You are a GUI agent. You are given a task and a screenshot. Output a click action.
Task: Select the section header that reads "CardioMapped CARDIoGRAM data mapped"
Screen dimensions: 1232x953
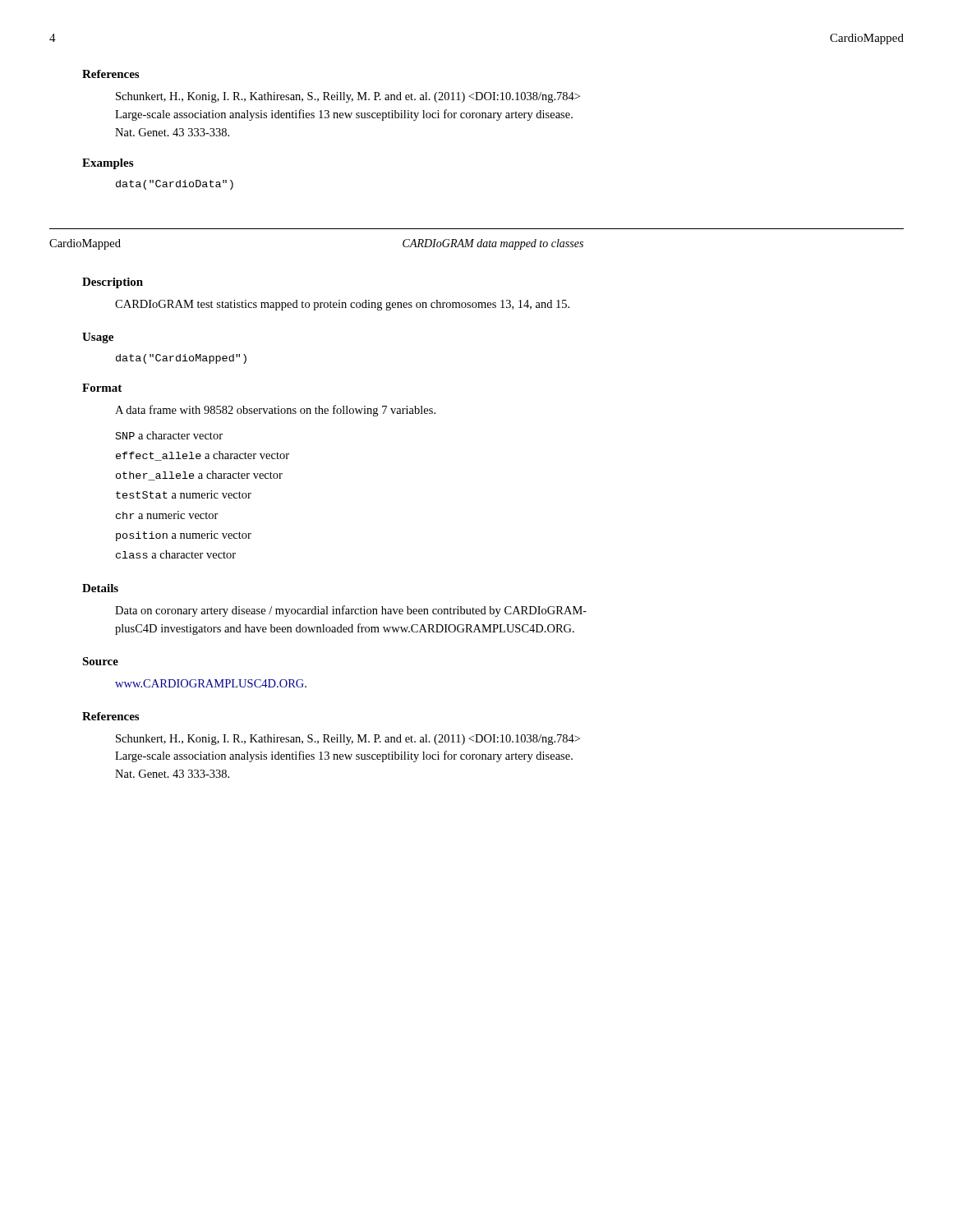click(476, 244)
